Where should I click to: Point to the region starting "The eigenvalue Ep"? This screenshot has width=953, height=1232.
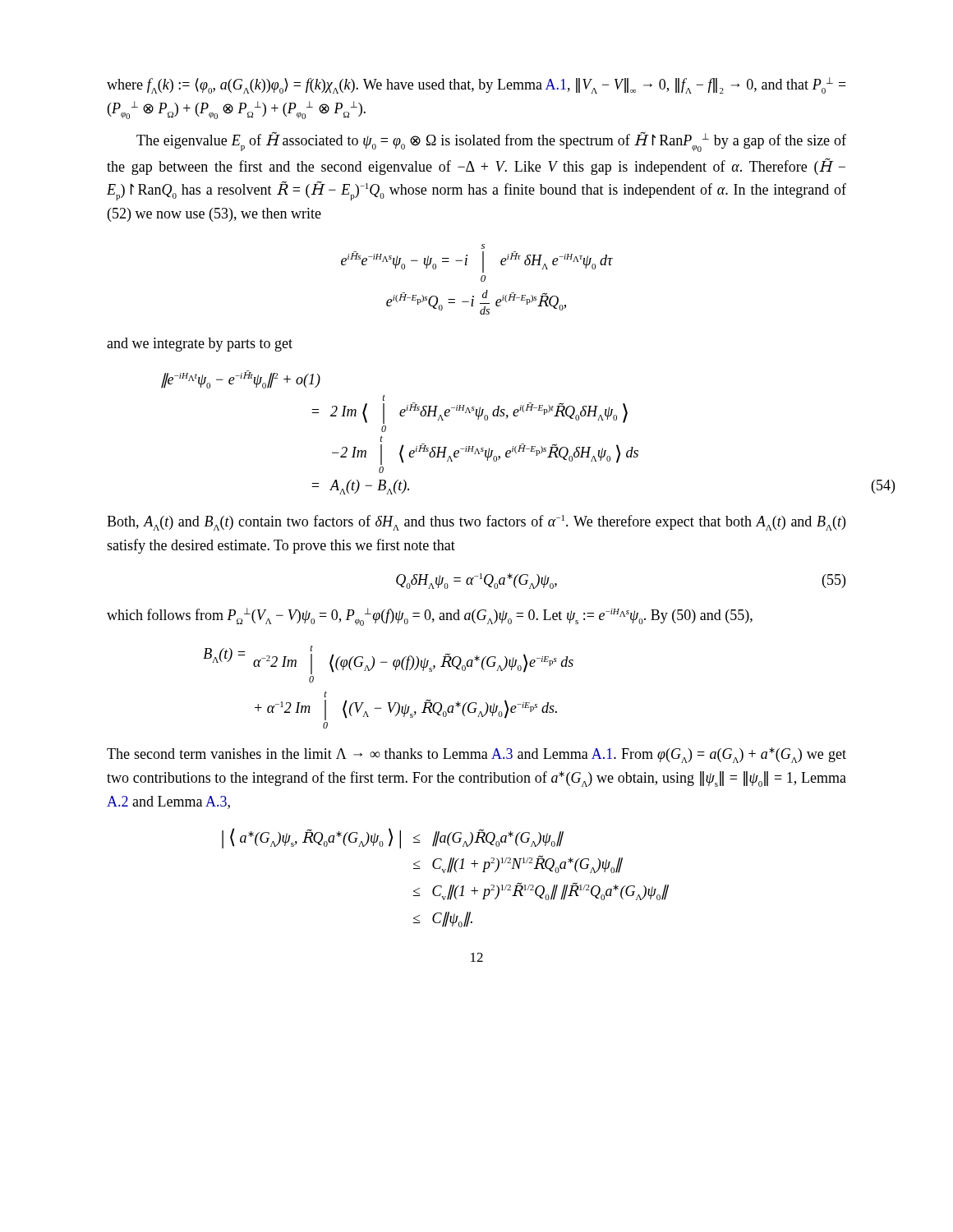476,177
